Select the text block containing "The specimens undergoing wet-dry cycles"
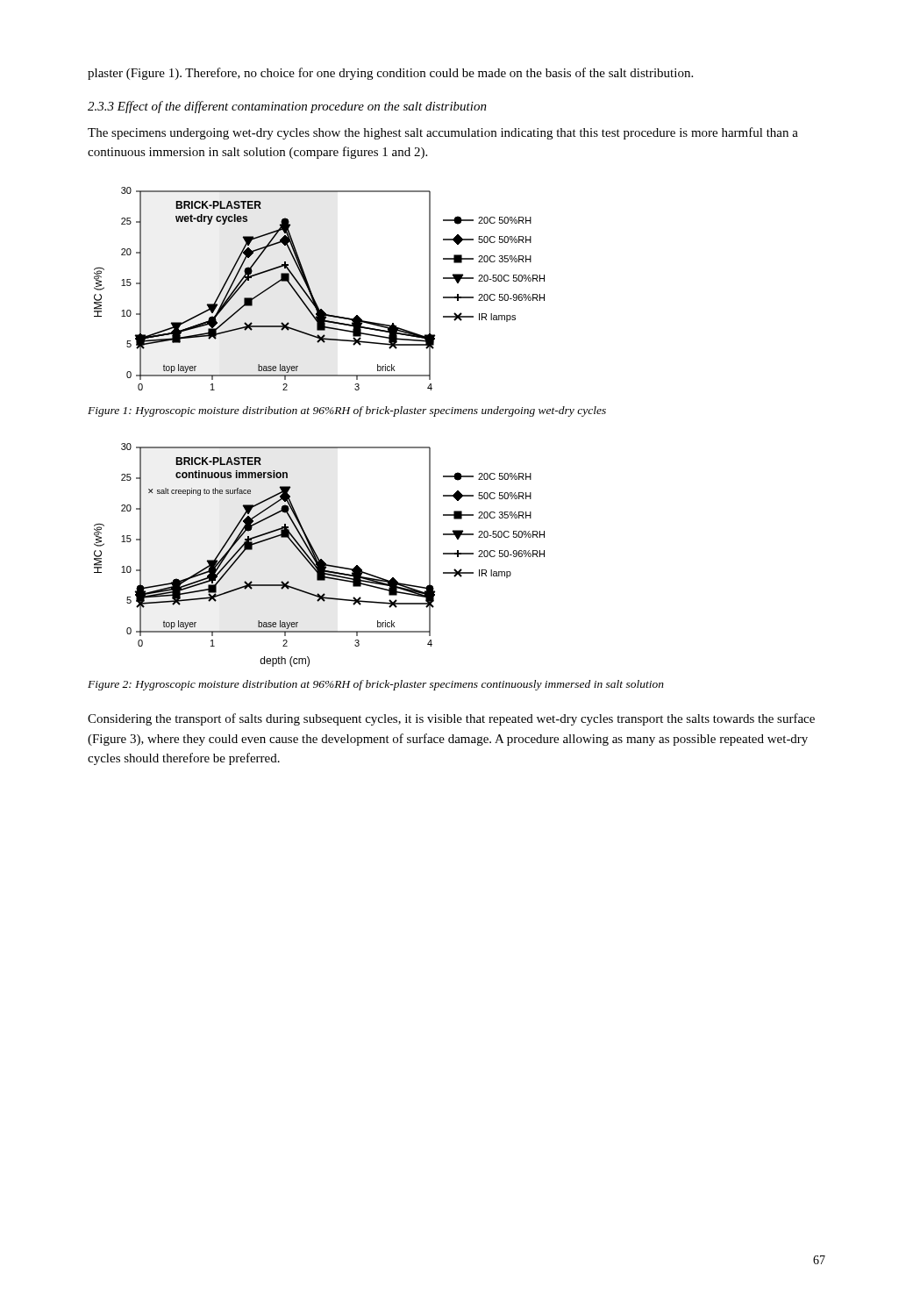The width and height of the screenshot is (913, 1316). pyautogui.click(x=443, y=142)
